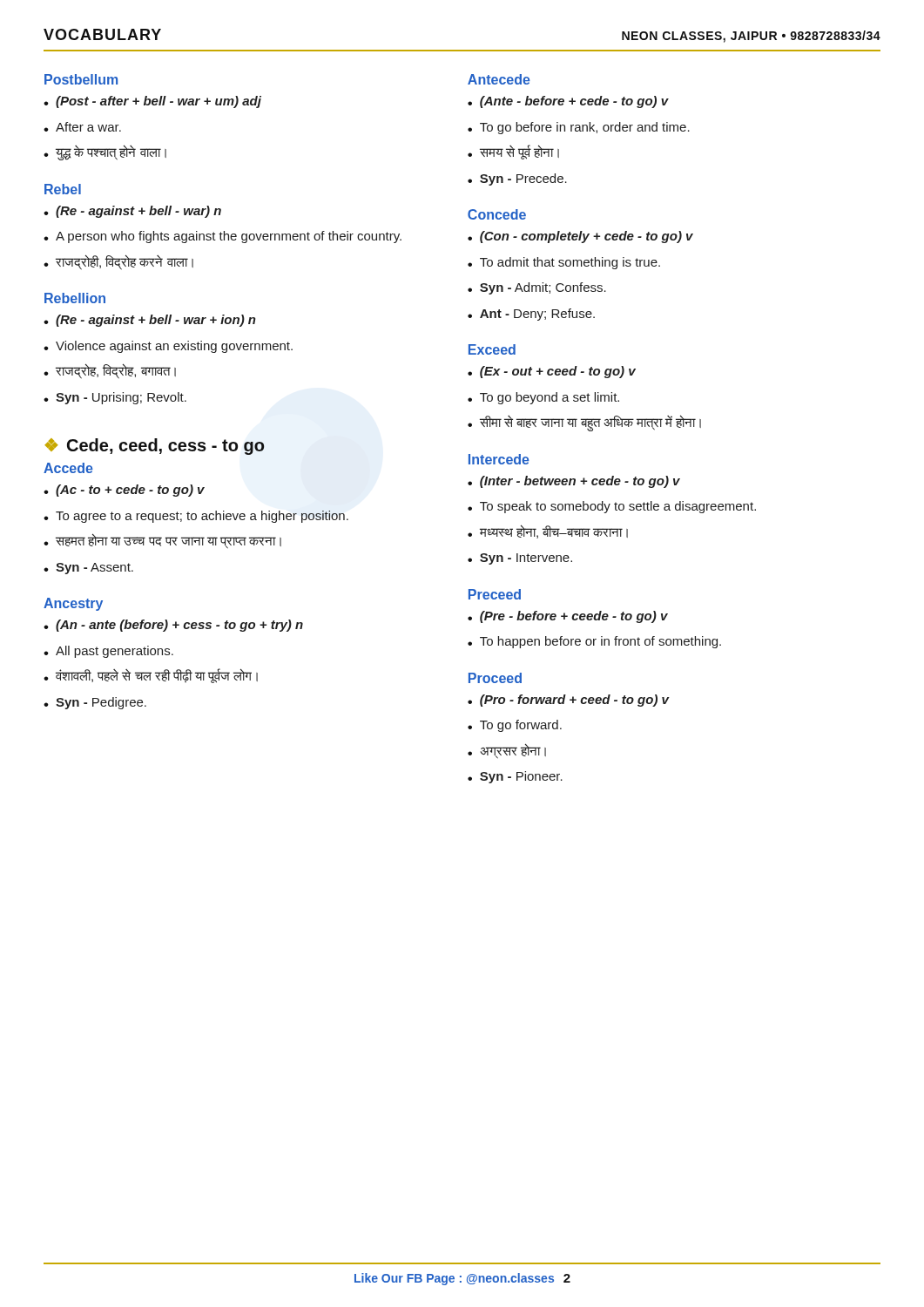Locate the list item with the text "• (Ex - out + ceed - to"

[552, 372]
